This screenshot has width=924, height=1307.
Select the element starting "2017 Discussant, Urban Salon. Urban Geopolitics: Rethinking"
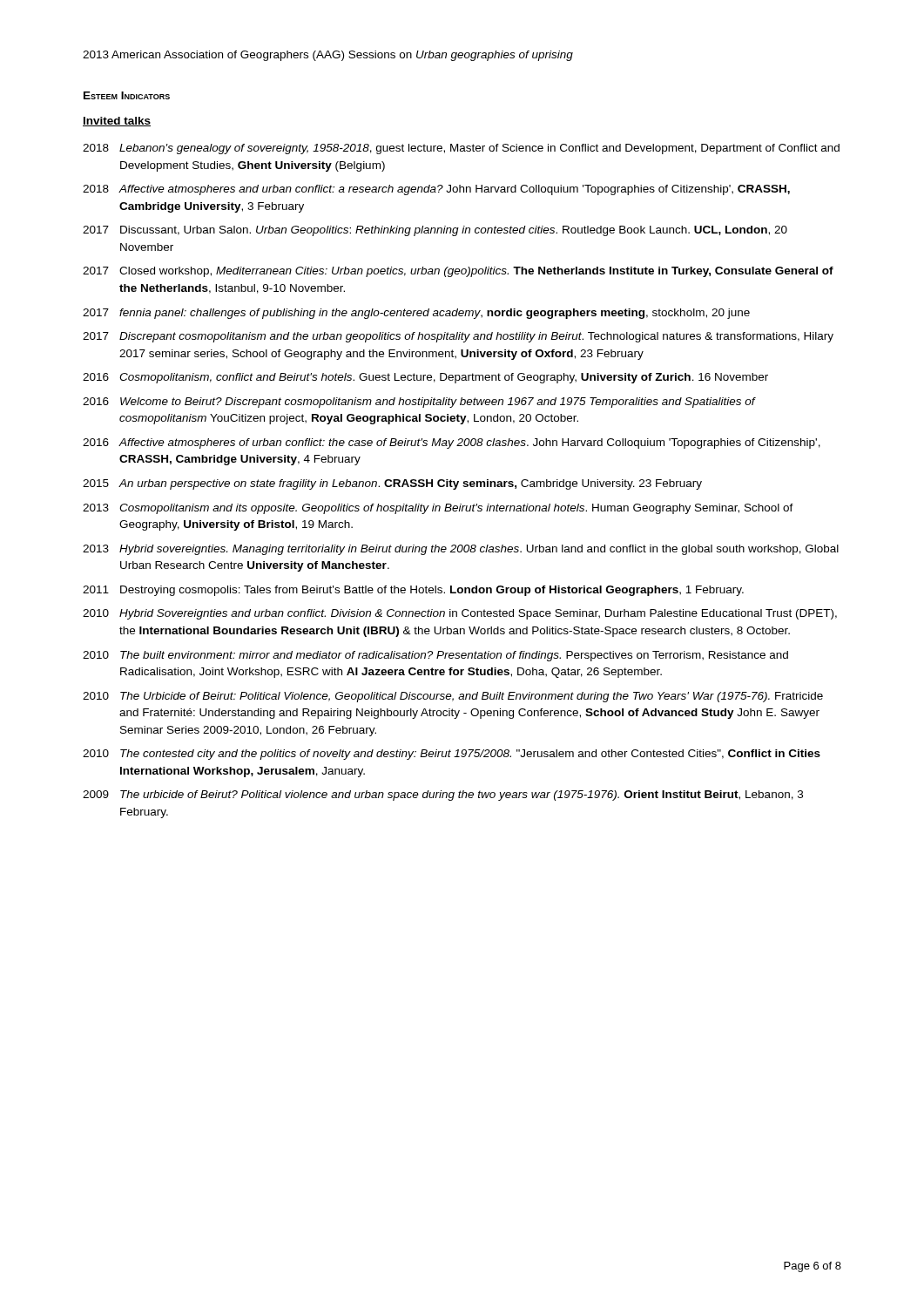coord(462,239)
